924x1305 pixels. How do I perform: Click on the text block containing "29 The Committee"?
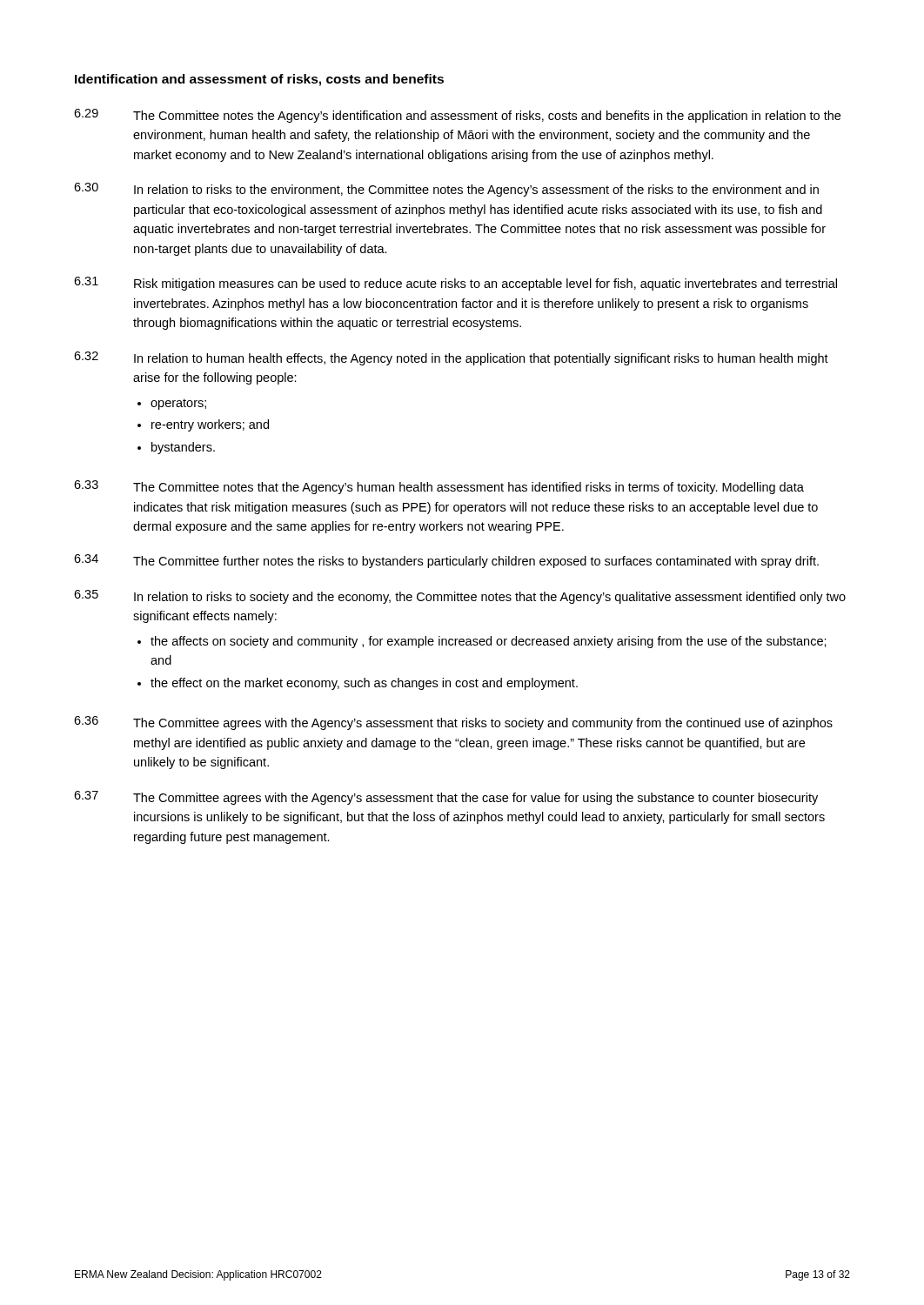[462, 135]
